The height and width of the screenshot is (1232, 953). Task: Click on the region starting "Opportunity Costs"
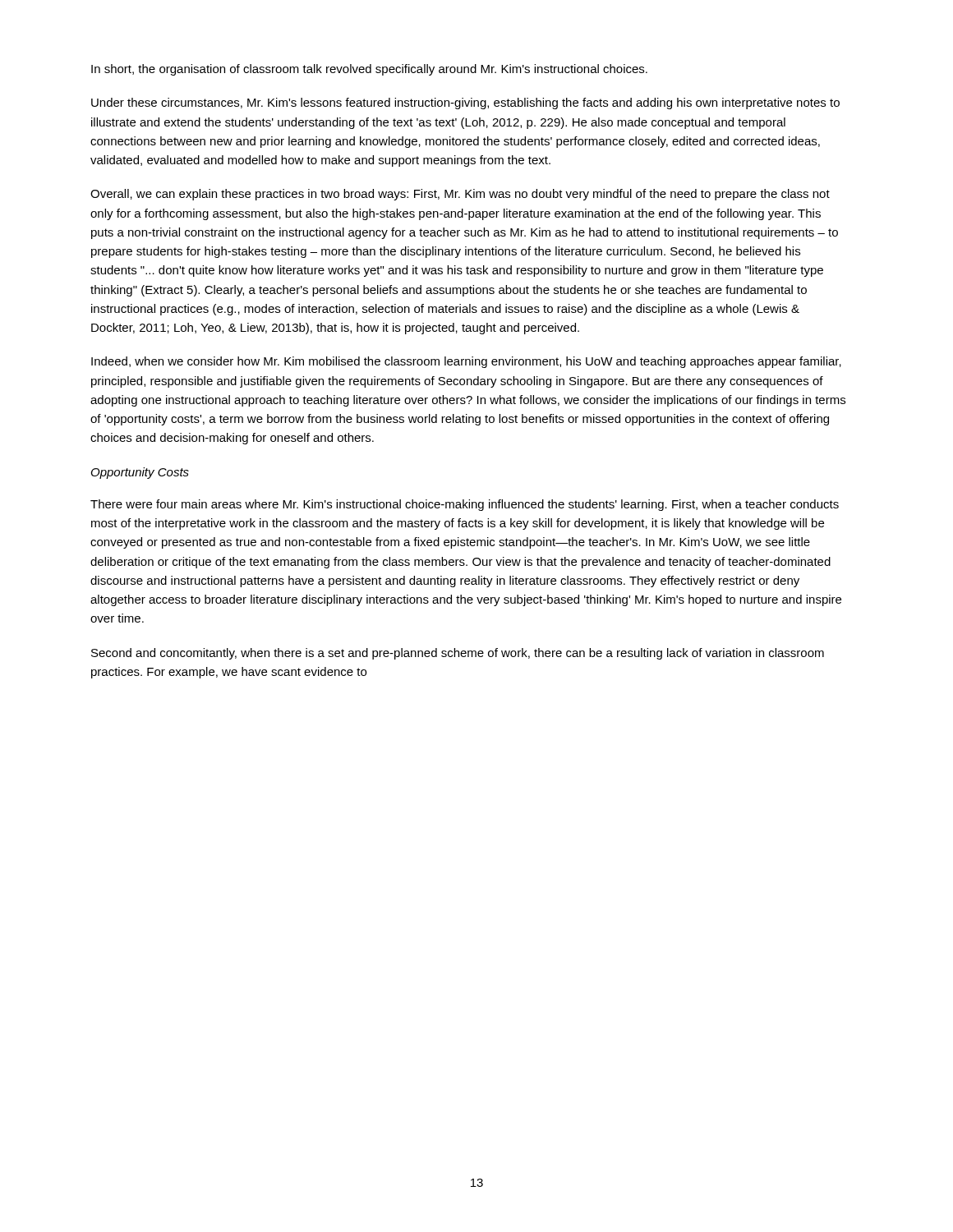coord(140,471)
